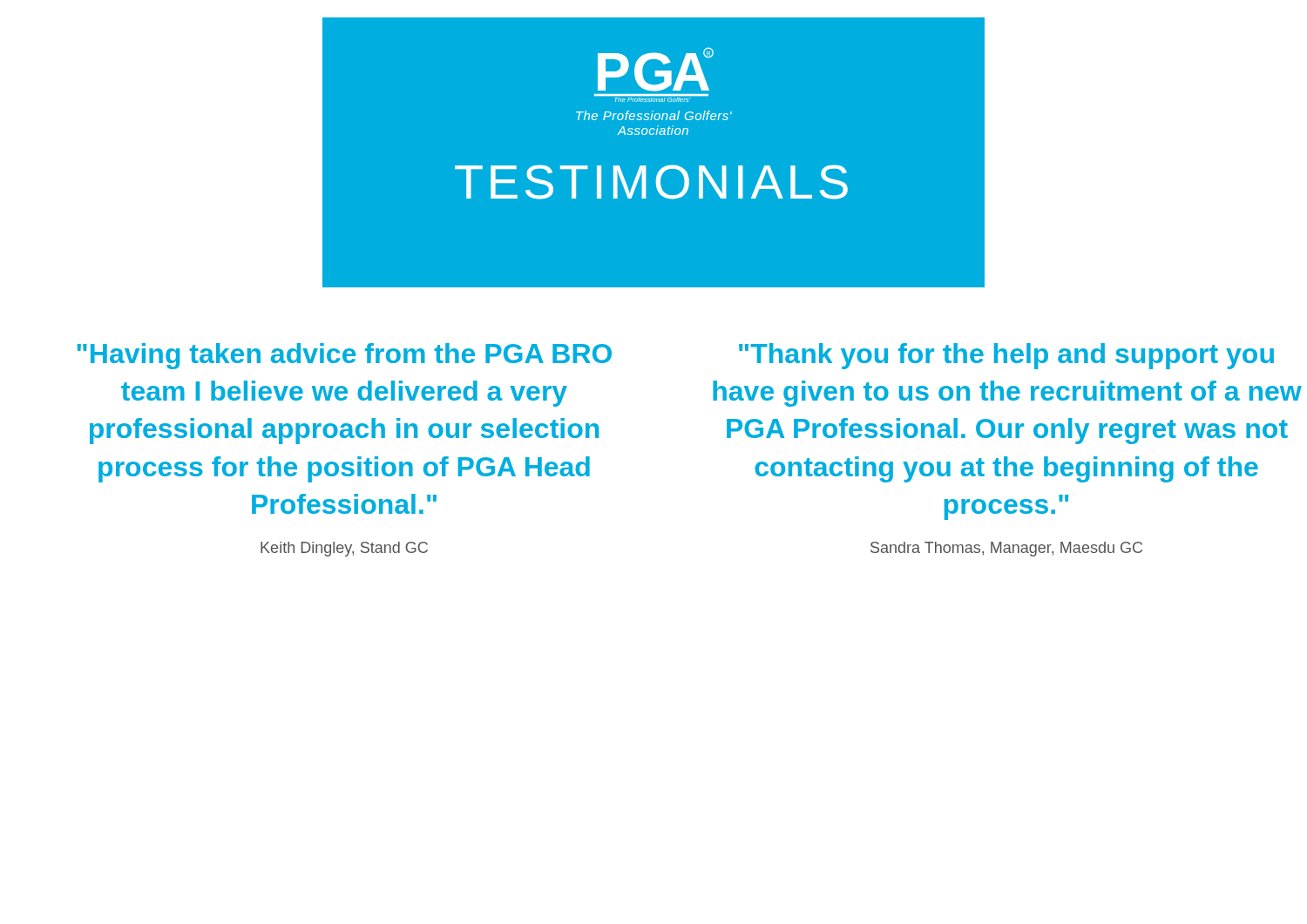Locate the passage starting ""Thank you for the help"
The height and width of the screenshot is (924, 1307).
(1006, 429)
